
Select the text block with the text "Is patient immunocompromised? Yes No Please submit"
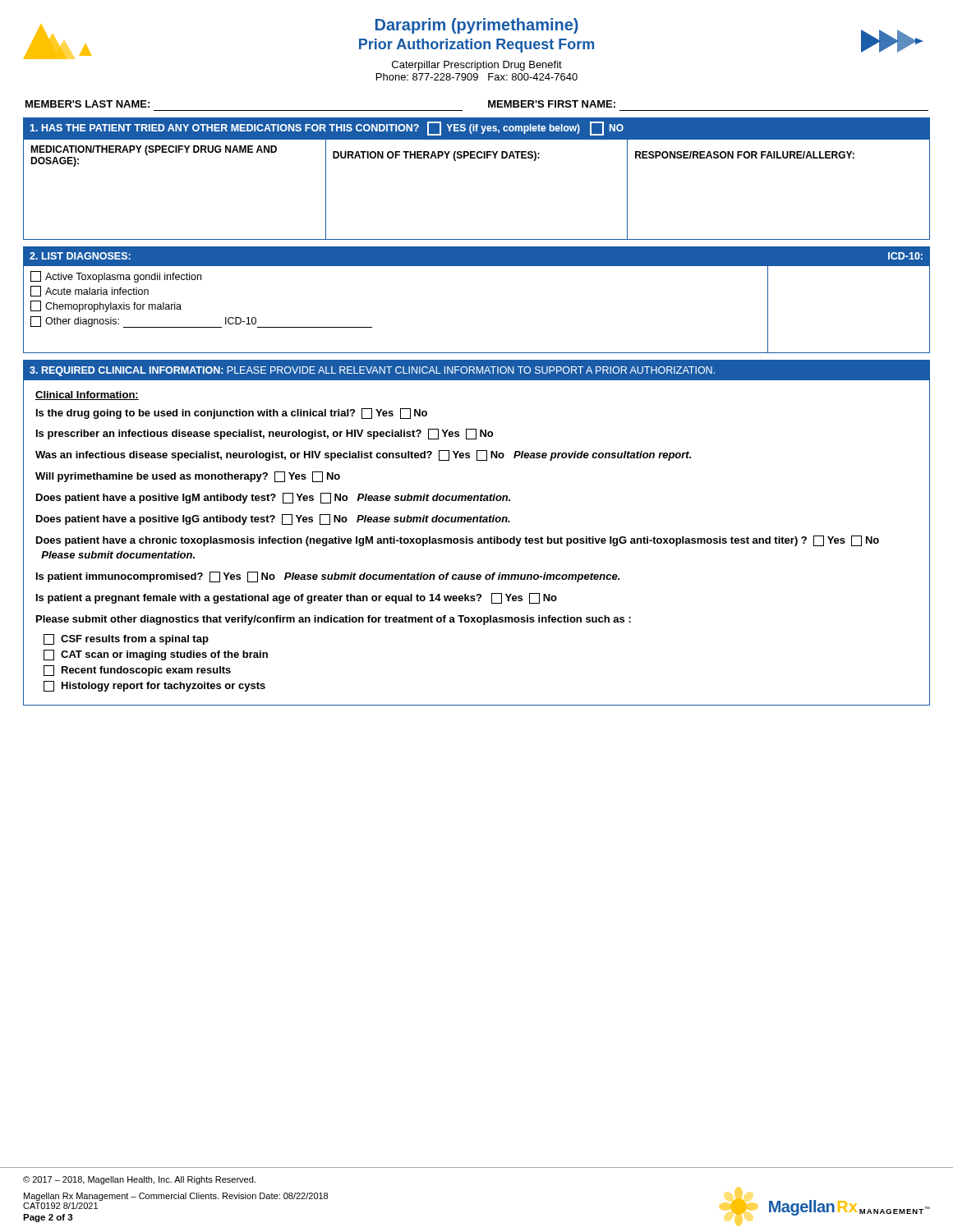point(328,576)
